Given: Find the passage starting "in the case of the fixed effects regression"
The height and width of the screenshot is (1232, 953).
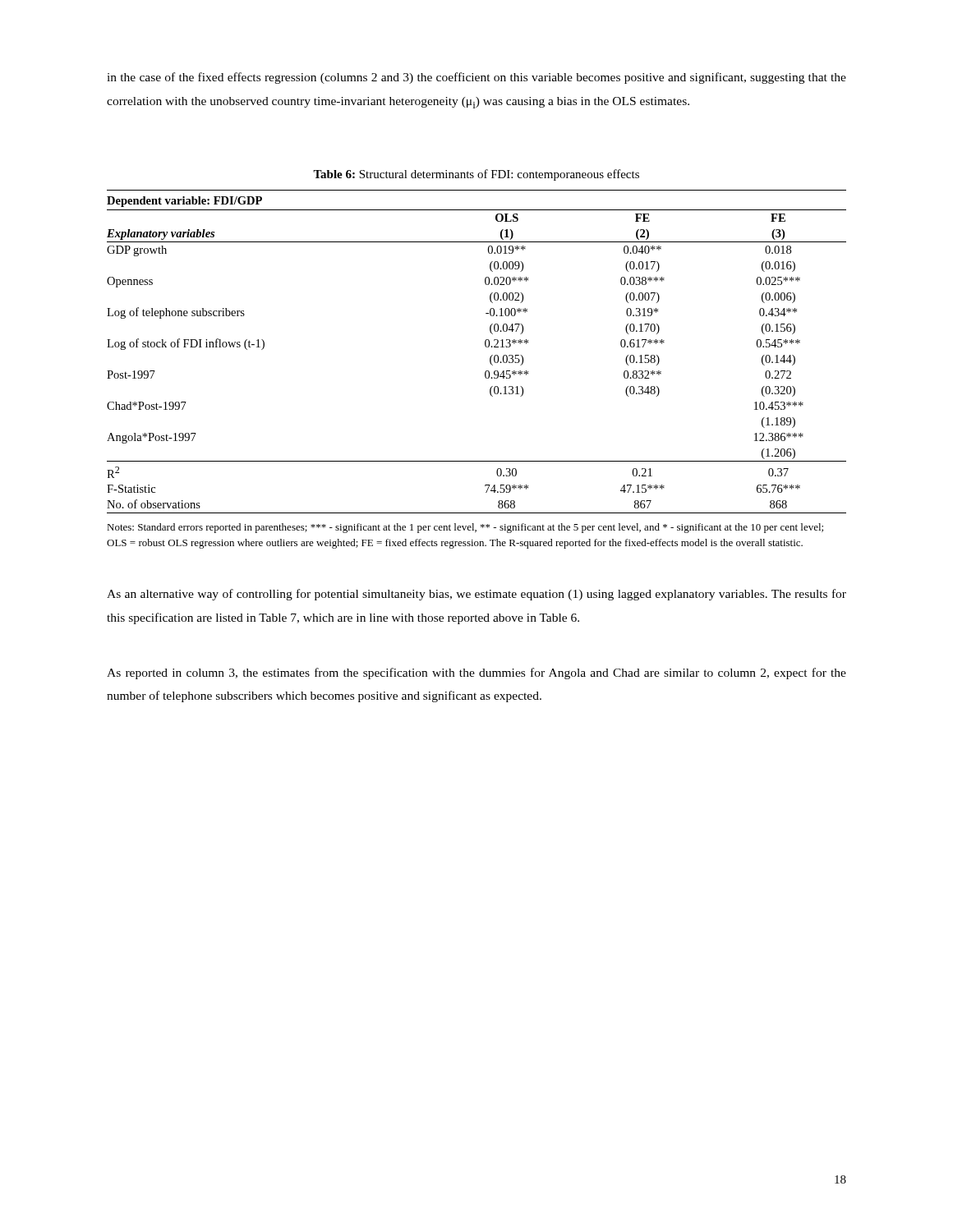Looking at the screenshot, I should tap(476, 90).
